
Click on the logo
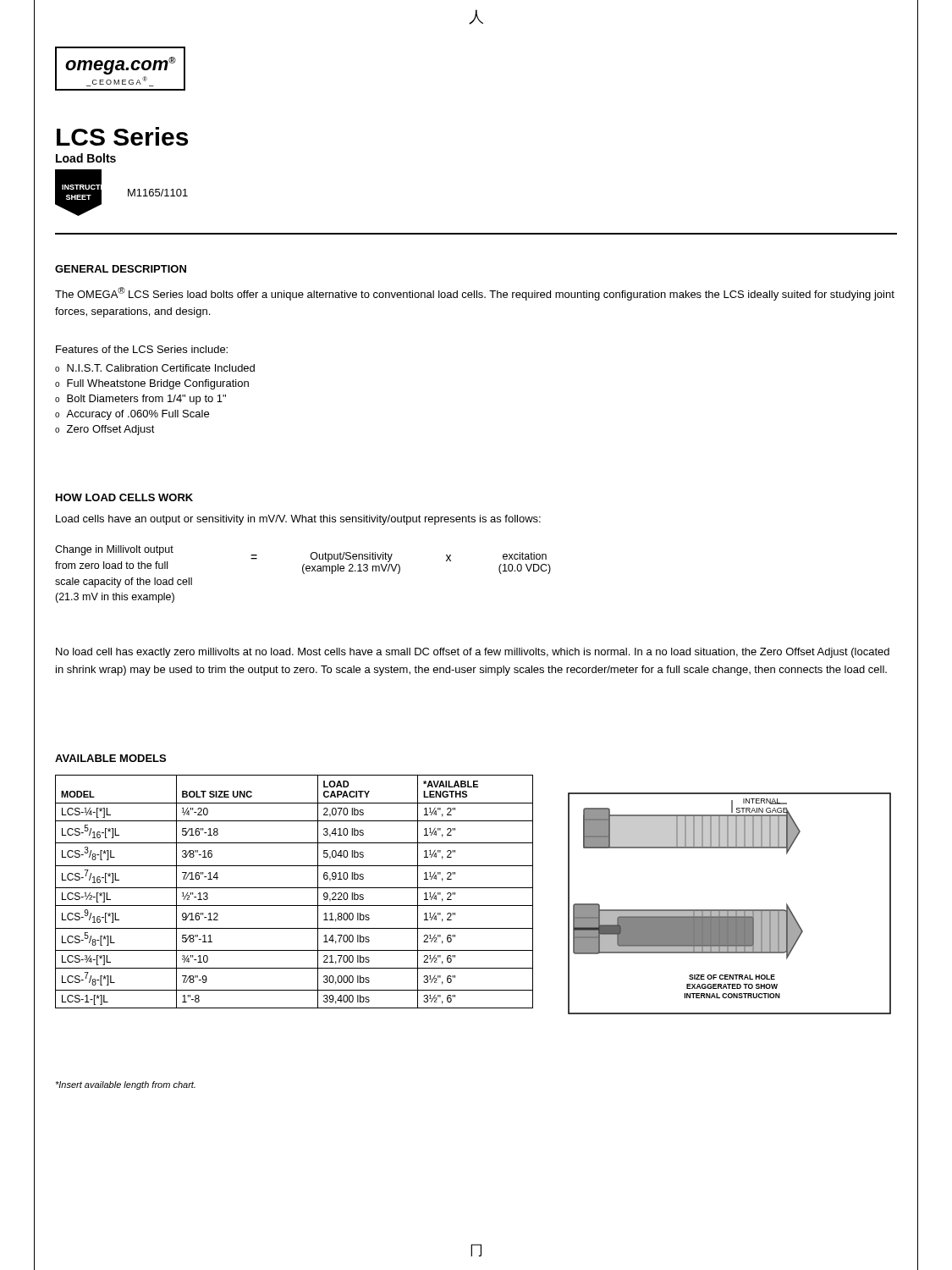click(x=135, y=69)
